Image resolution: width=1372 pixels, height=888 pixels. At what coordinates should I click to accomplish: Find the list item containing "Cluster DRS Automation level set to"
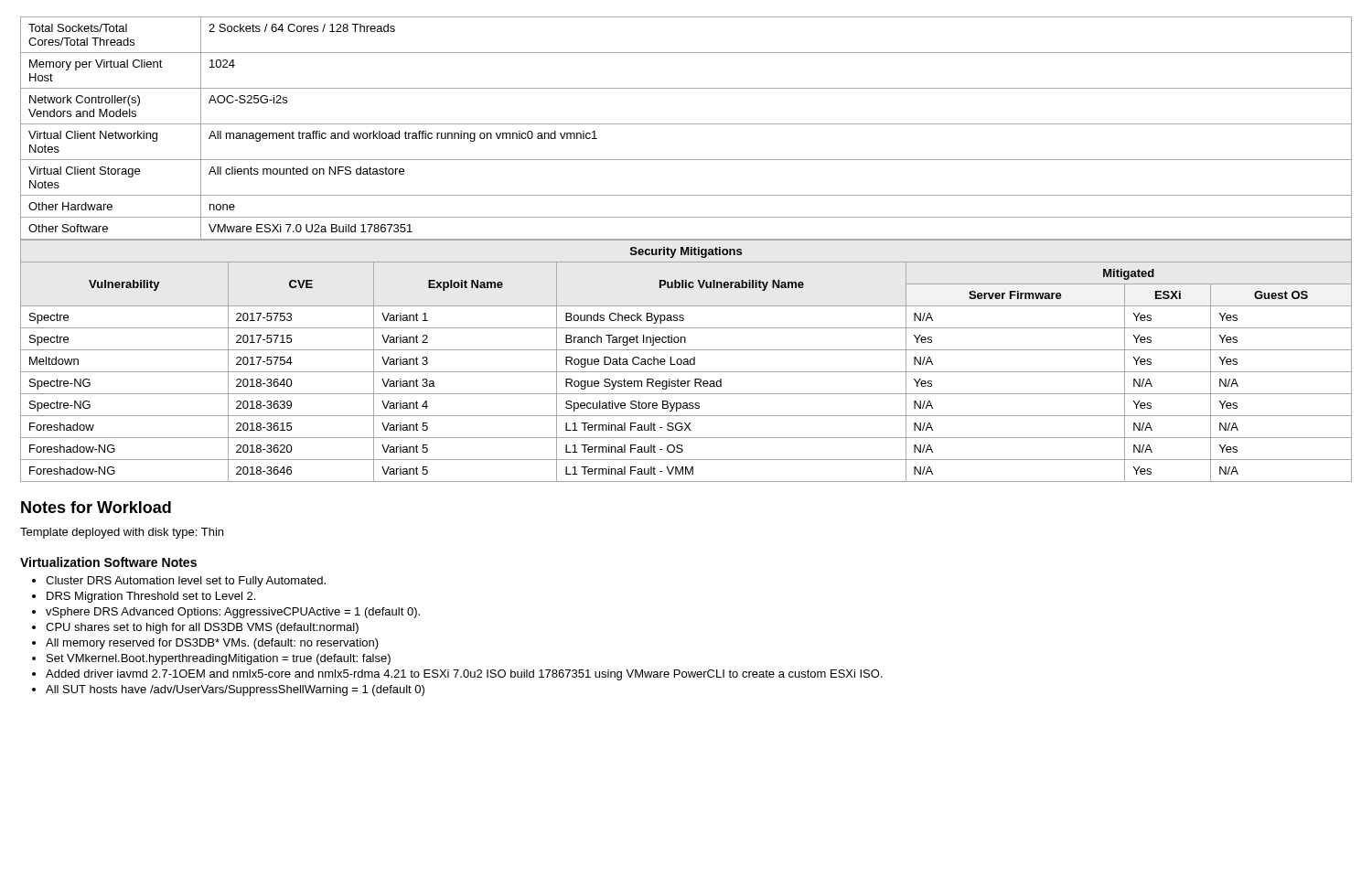click(x=186, y=580)
